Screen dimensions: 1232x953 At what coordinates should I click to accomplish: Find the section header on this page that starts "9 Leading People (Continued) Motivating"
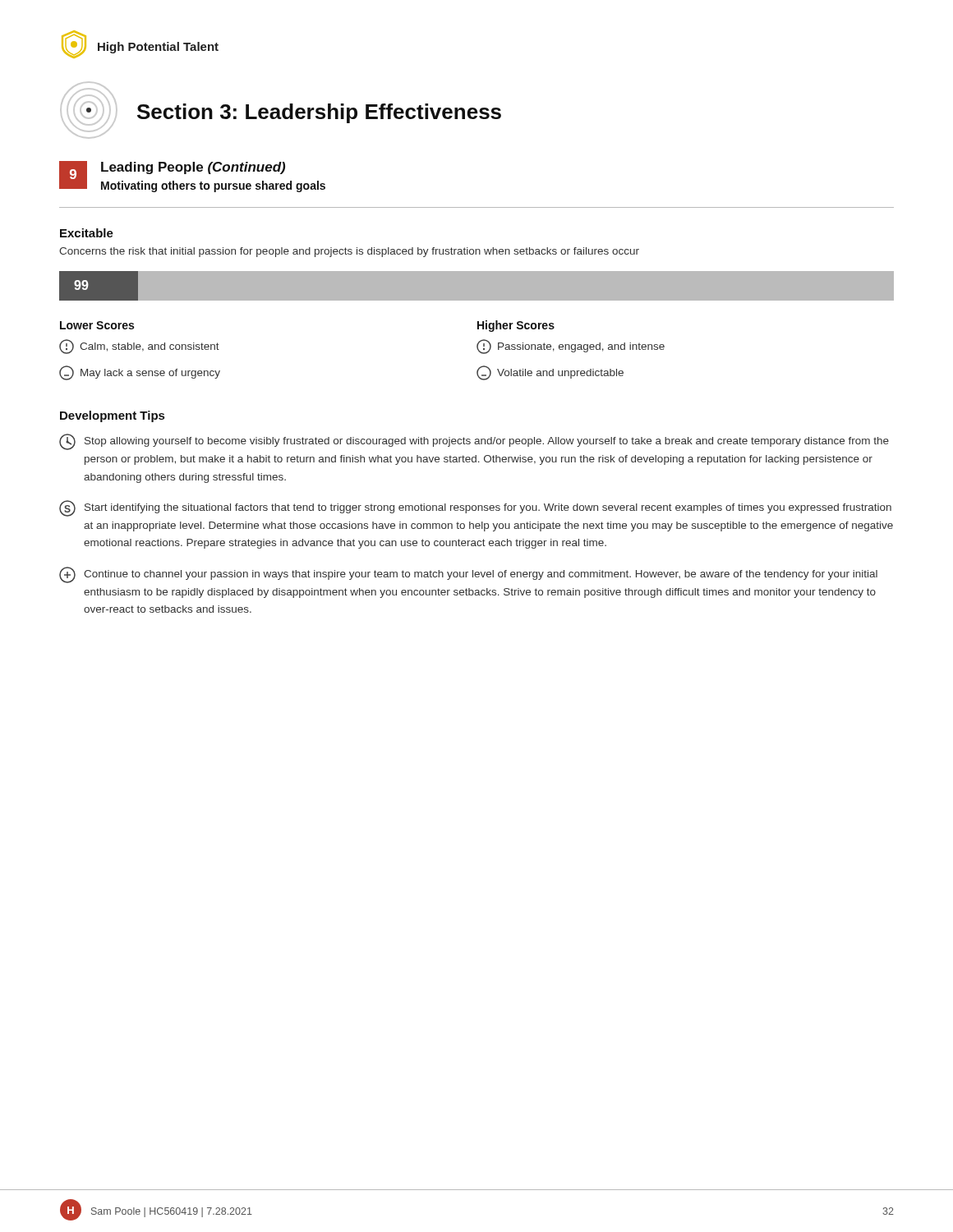tap(193, 176)
